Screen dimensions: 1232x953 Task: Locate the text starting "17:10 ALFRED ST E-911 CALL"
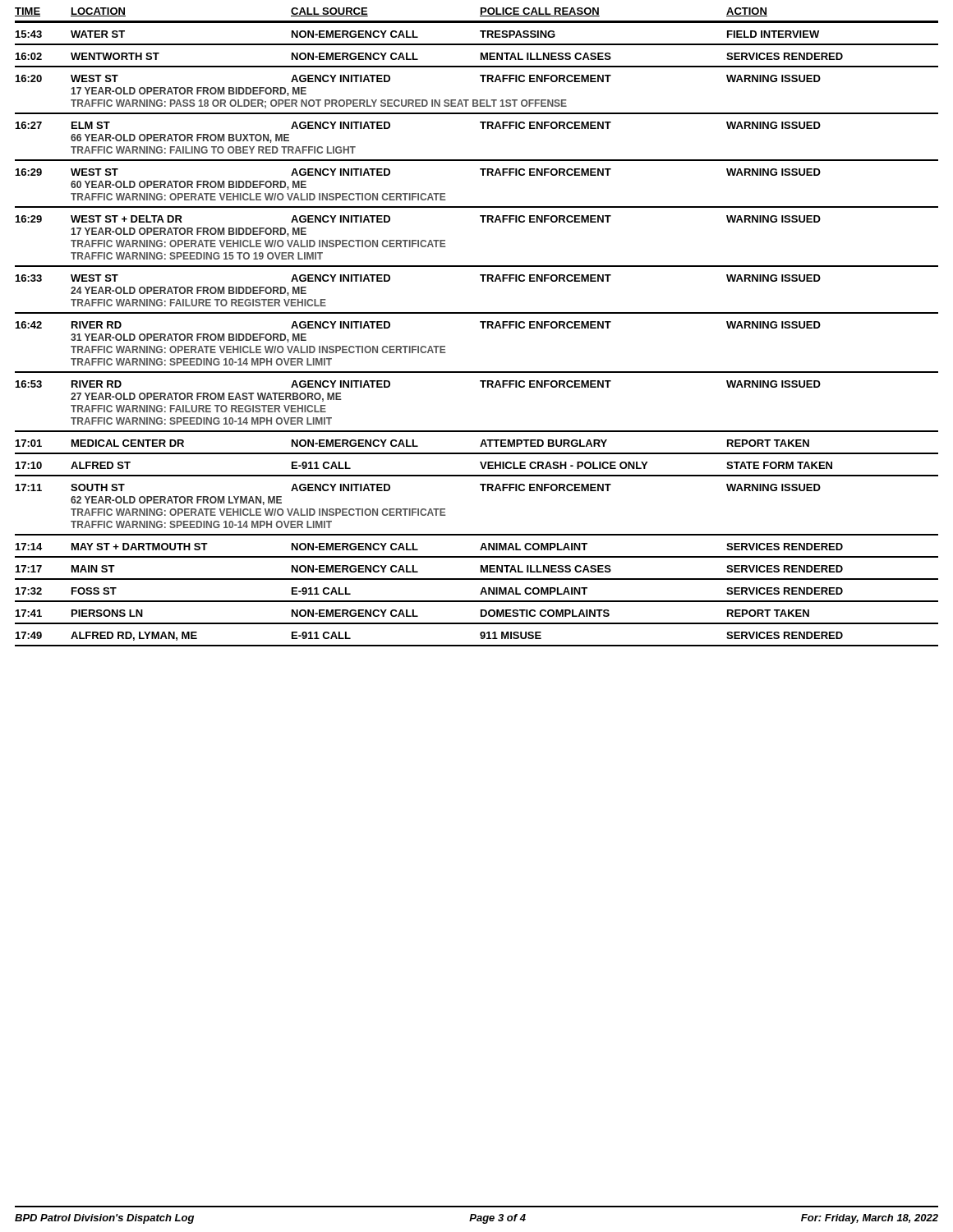(x=476, y=465)
